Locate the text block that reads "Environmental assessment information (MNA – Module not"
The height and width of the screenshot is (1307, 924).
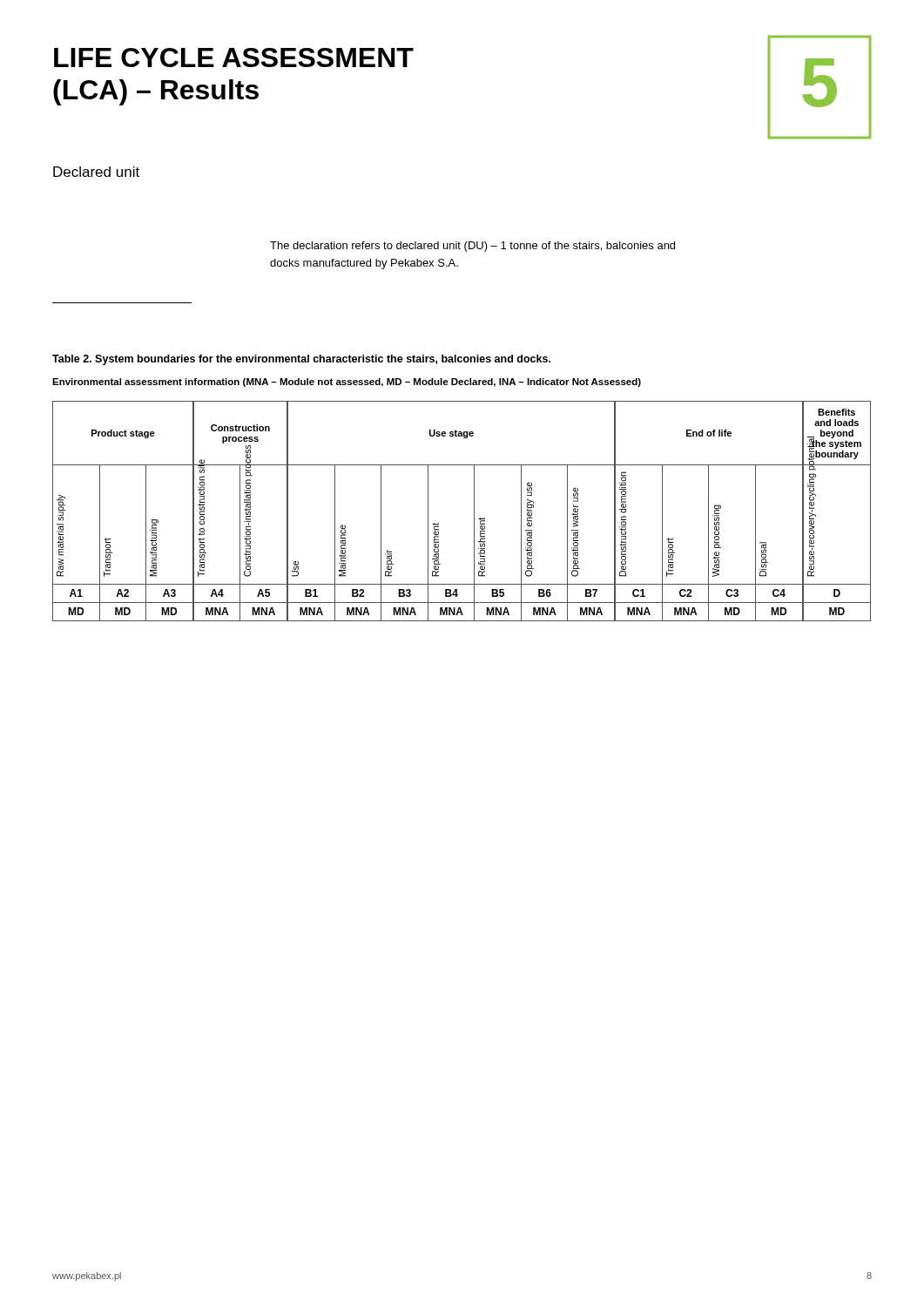click(x=347, y=382)
